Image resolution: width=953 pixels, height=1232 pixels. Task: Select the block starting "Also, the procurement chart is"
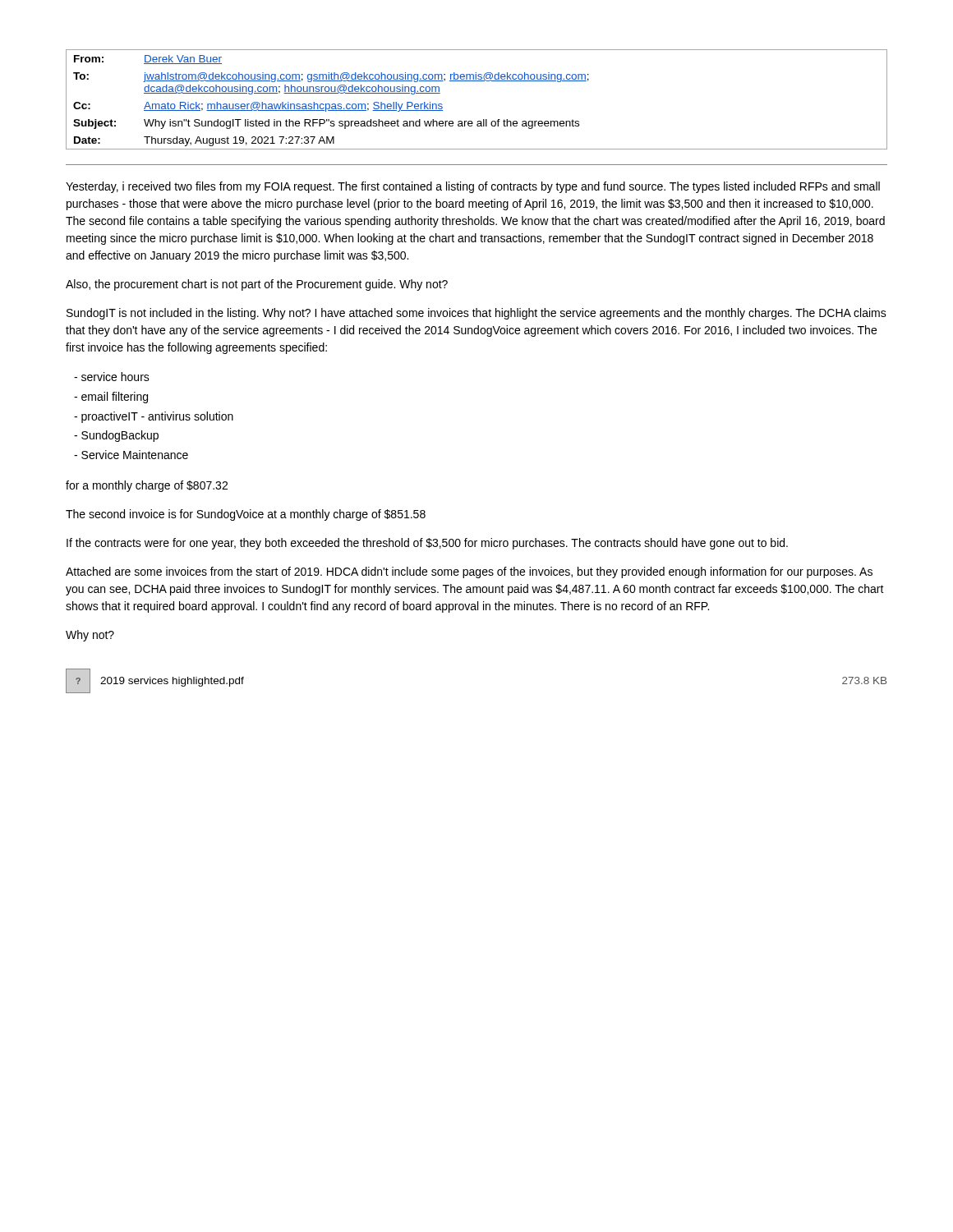[x=257, y=284]
